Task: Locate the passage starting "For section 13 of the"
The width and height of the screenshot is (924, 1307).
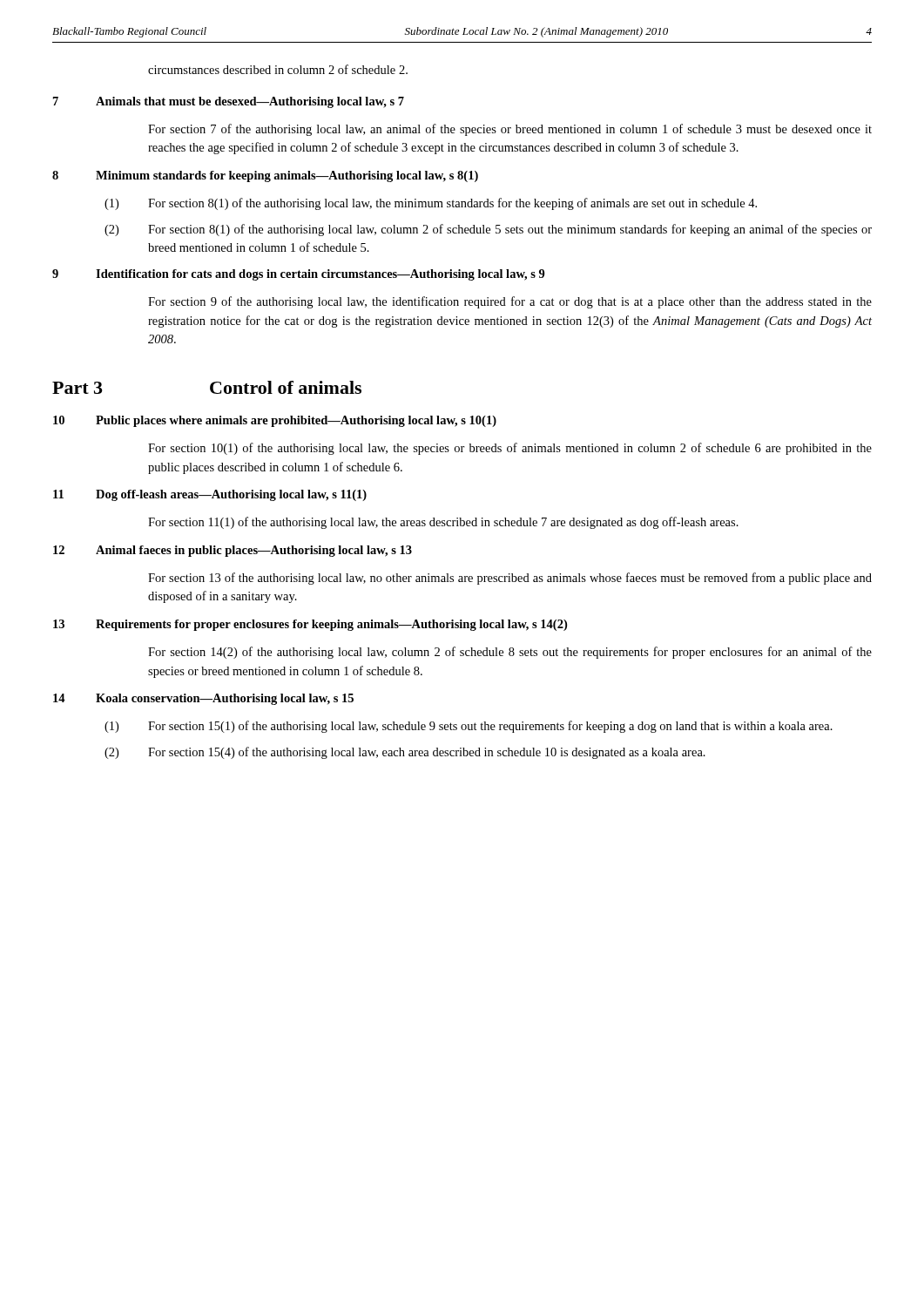Action: (510, 587)
